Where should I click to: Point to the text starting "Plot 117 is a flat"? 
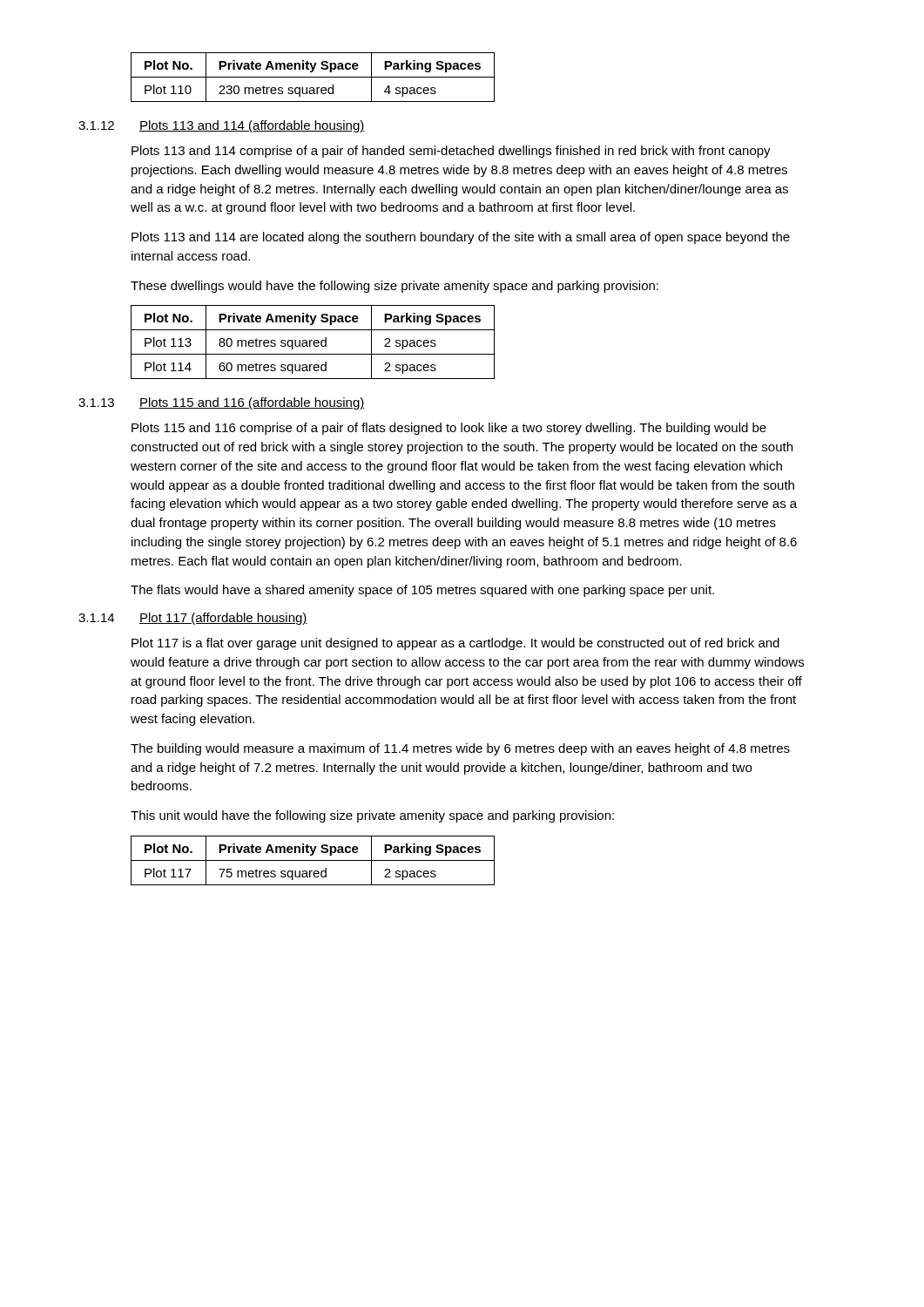pos(468,680)
